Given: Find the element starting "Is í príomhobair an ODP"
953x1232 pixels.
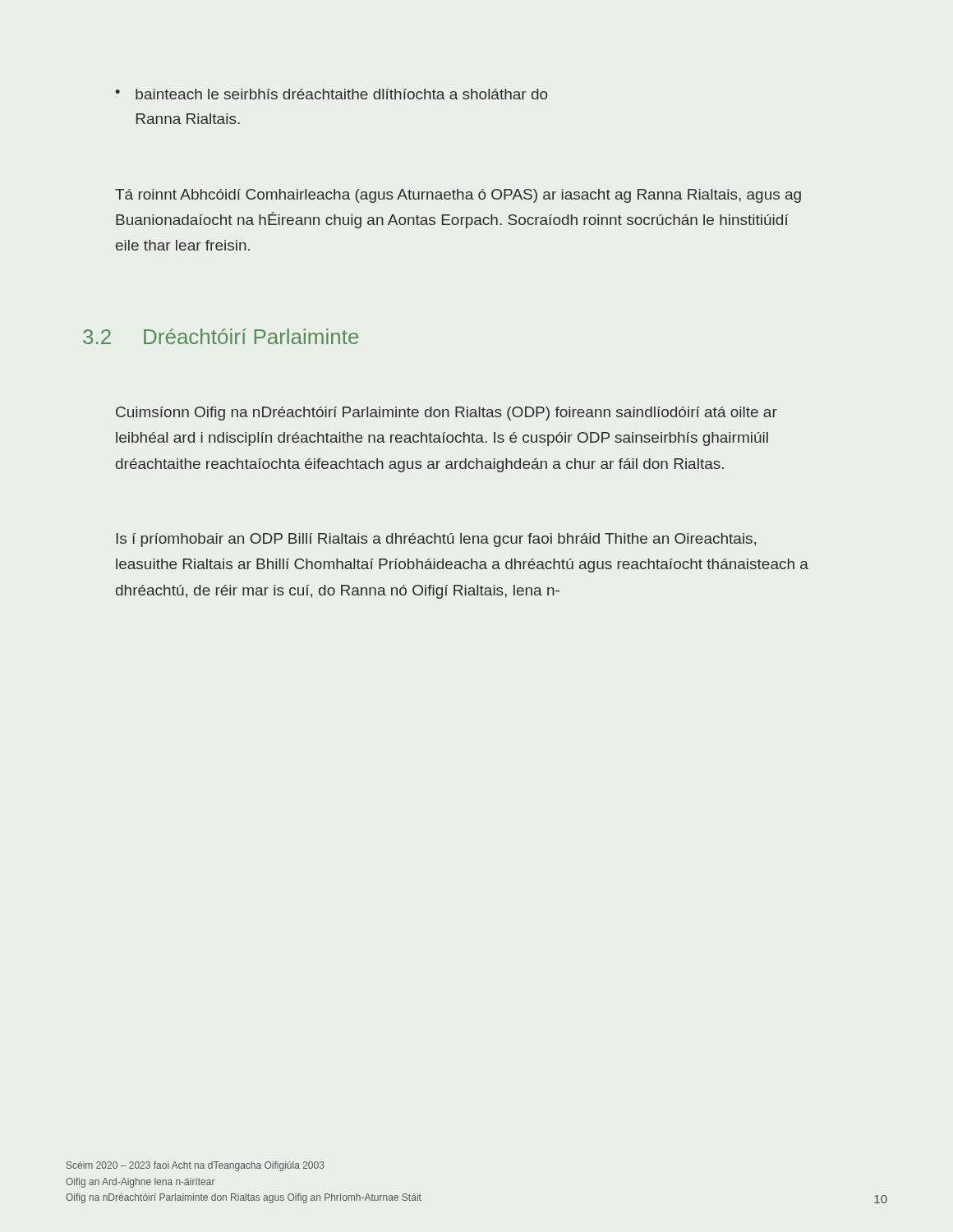Looking at the screenshot, I should click(x=462, y=564).
